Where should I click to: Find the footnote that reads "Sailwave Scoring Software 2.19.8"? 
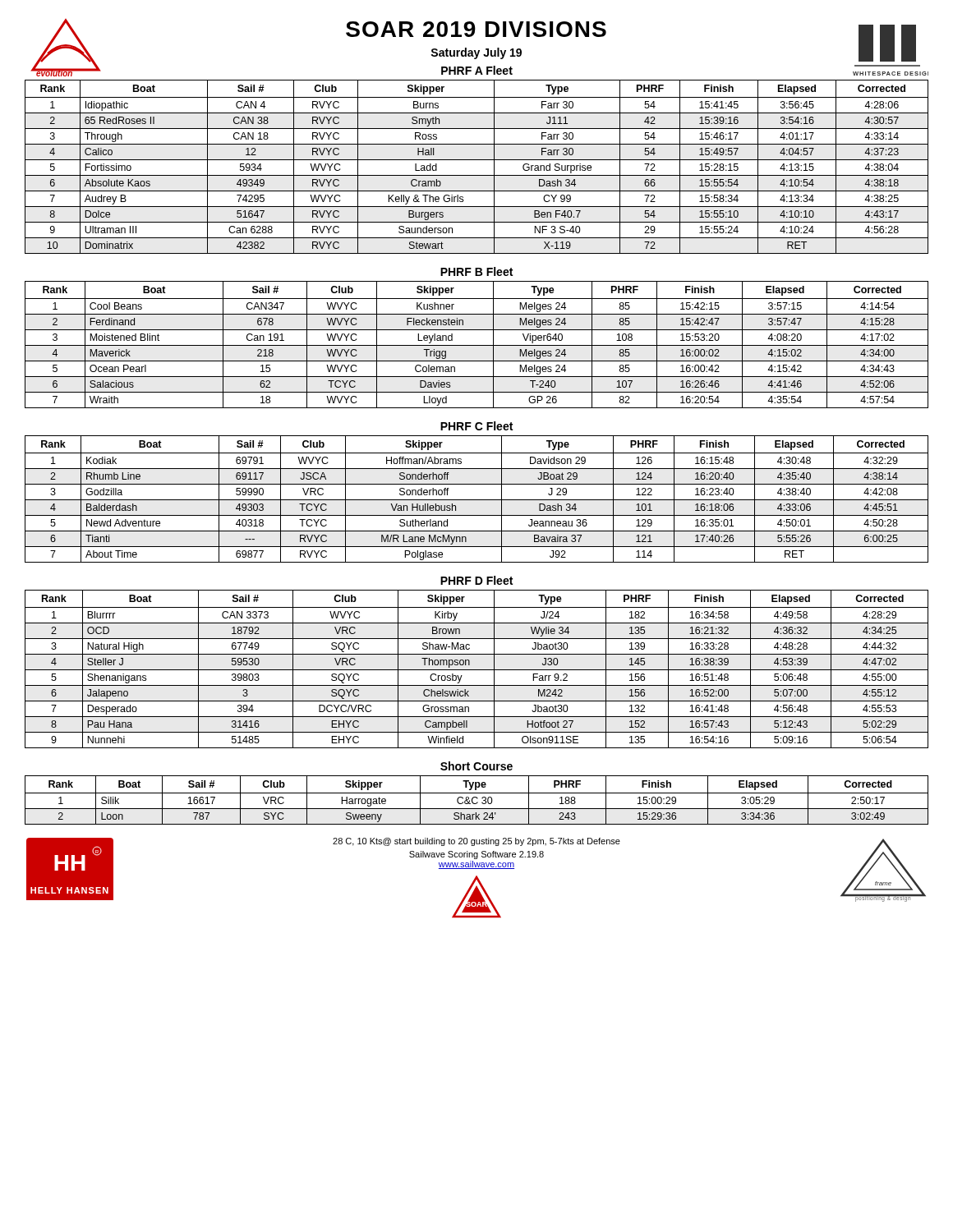coord(476,854)
